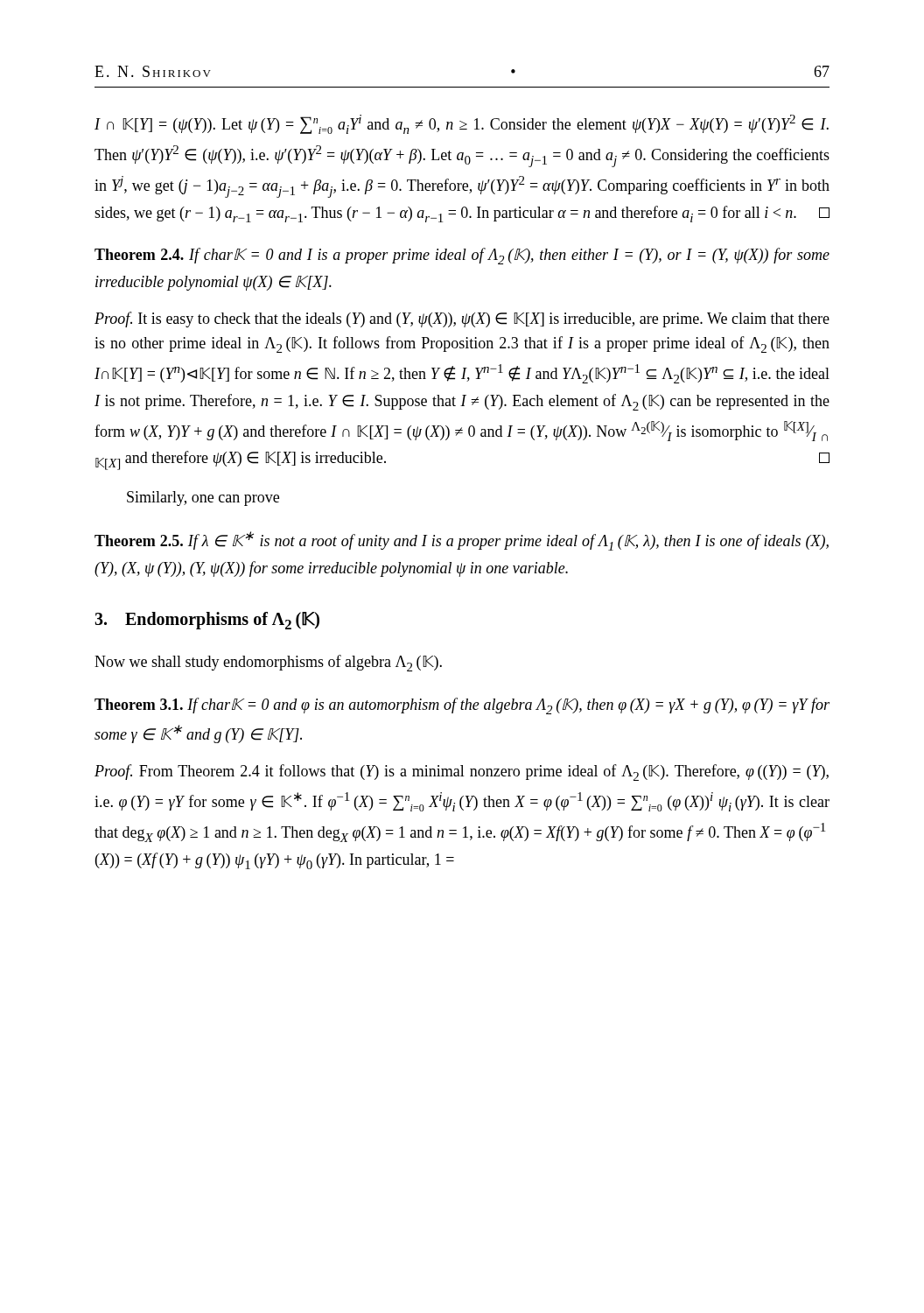The width and height of the screenshot is (924, 1313).
Task: Navigate to the text block starting "Now we shall"
Action: [268, 663]
